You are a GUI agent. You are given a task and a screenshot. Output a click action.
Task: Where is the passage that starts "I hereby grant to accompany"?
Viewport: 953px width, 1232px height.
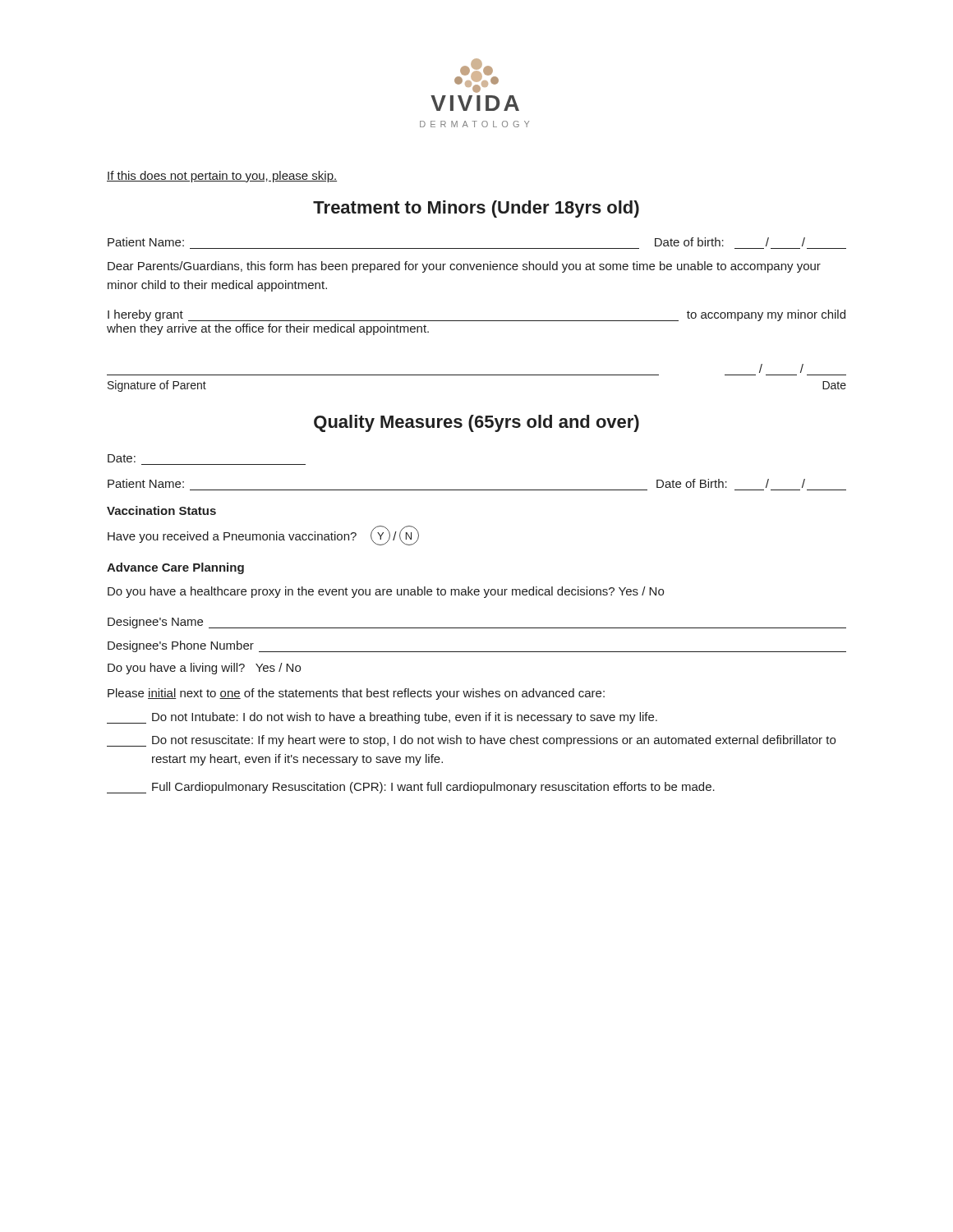click(476, 320)
